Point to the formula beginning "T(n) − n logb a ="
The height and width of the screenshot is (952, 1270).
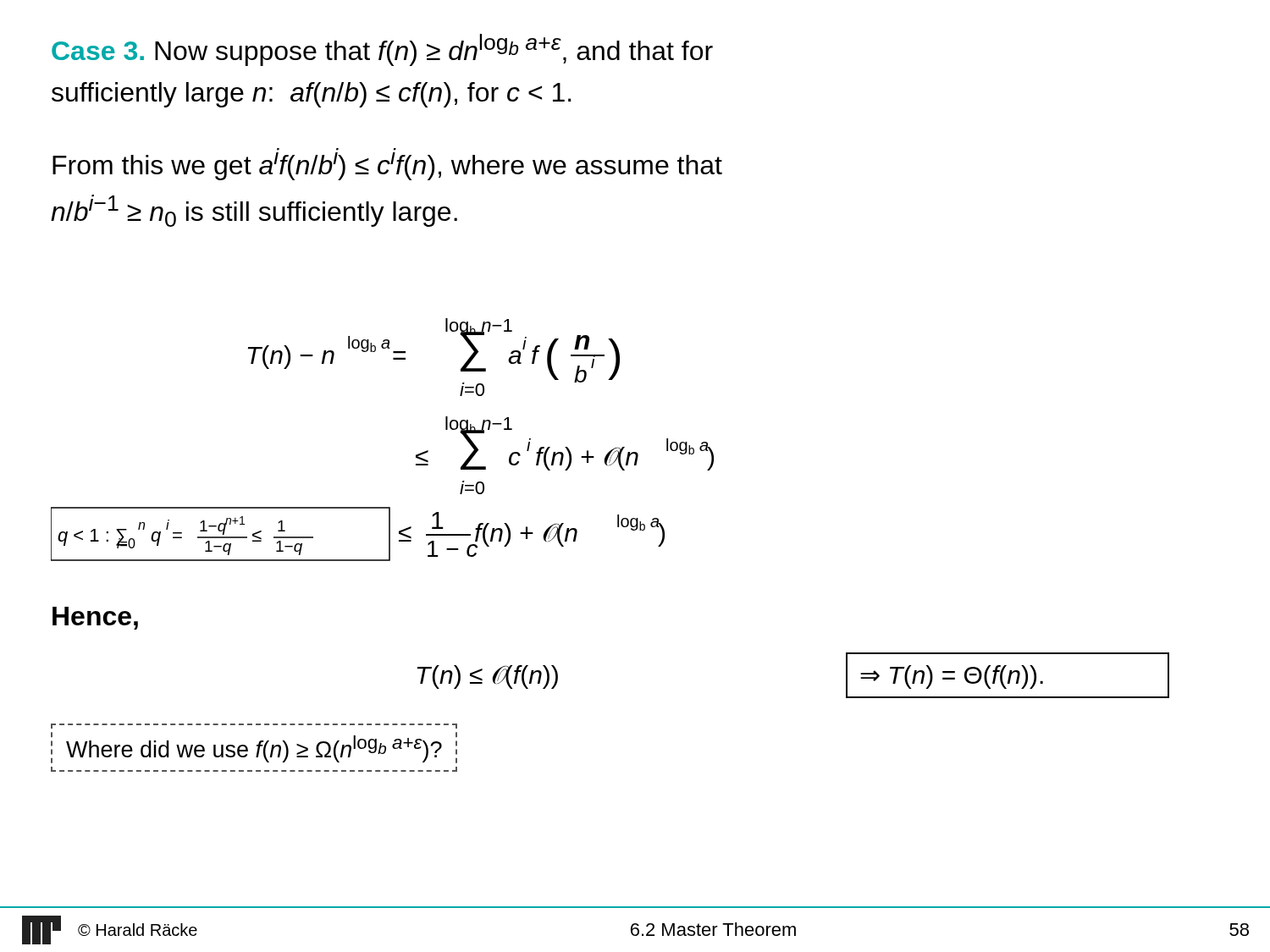(631, 427)
